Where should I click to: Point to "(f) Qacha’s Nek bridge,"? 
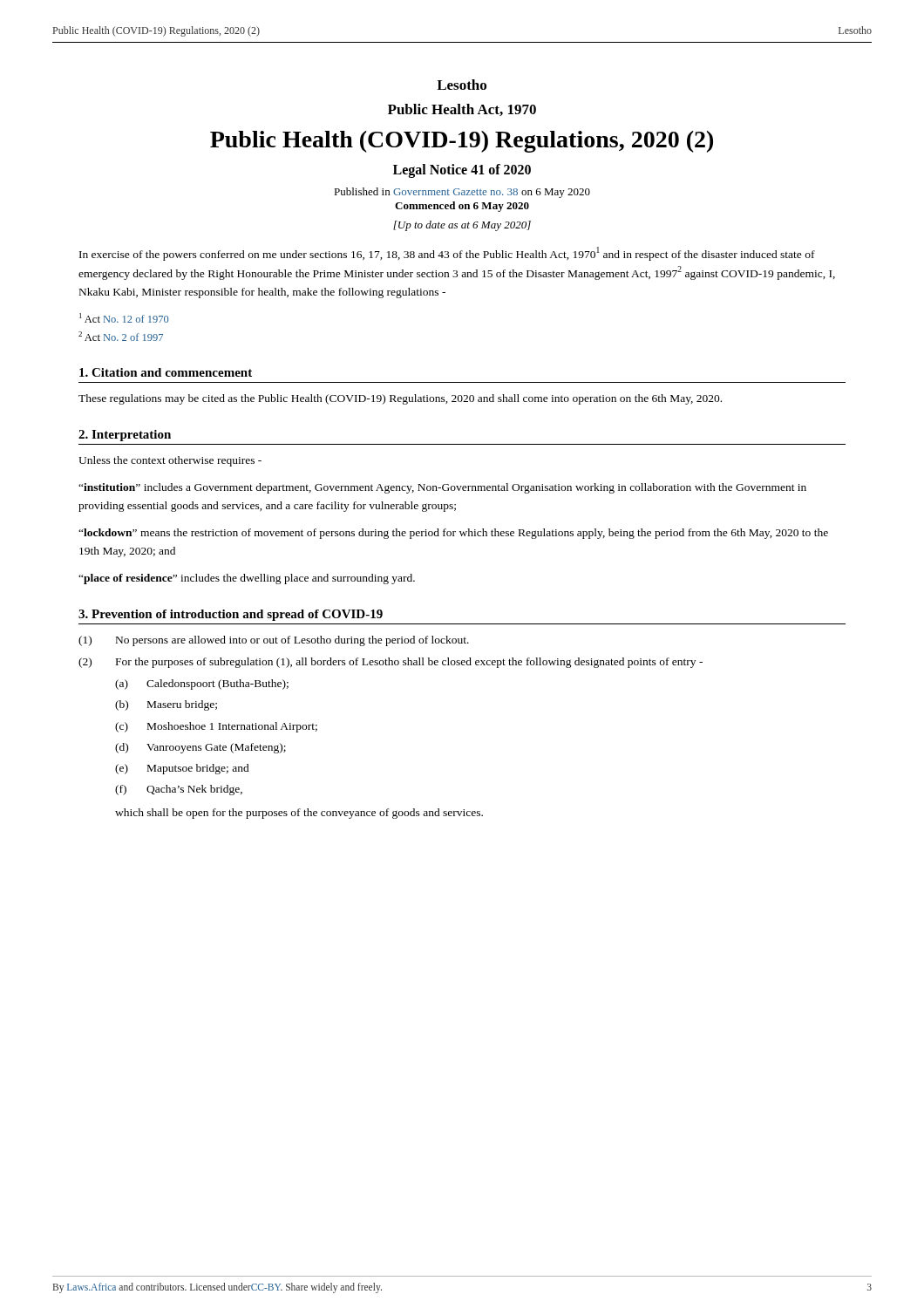[179, 790]
